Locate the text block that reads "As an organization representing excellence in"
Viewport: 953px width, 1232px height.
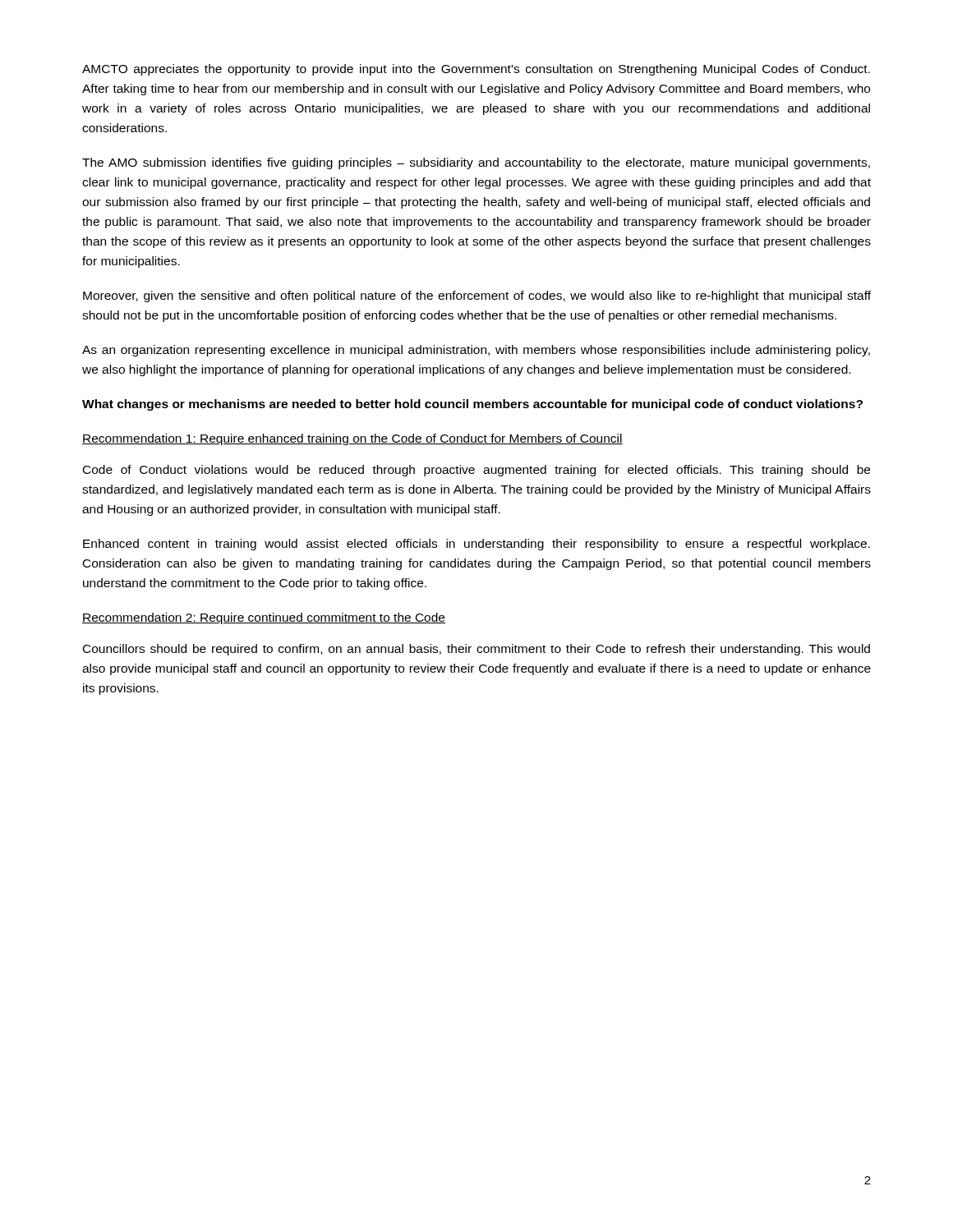click(476, 359)
